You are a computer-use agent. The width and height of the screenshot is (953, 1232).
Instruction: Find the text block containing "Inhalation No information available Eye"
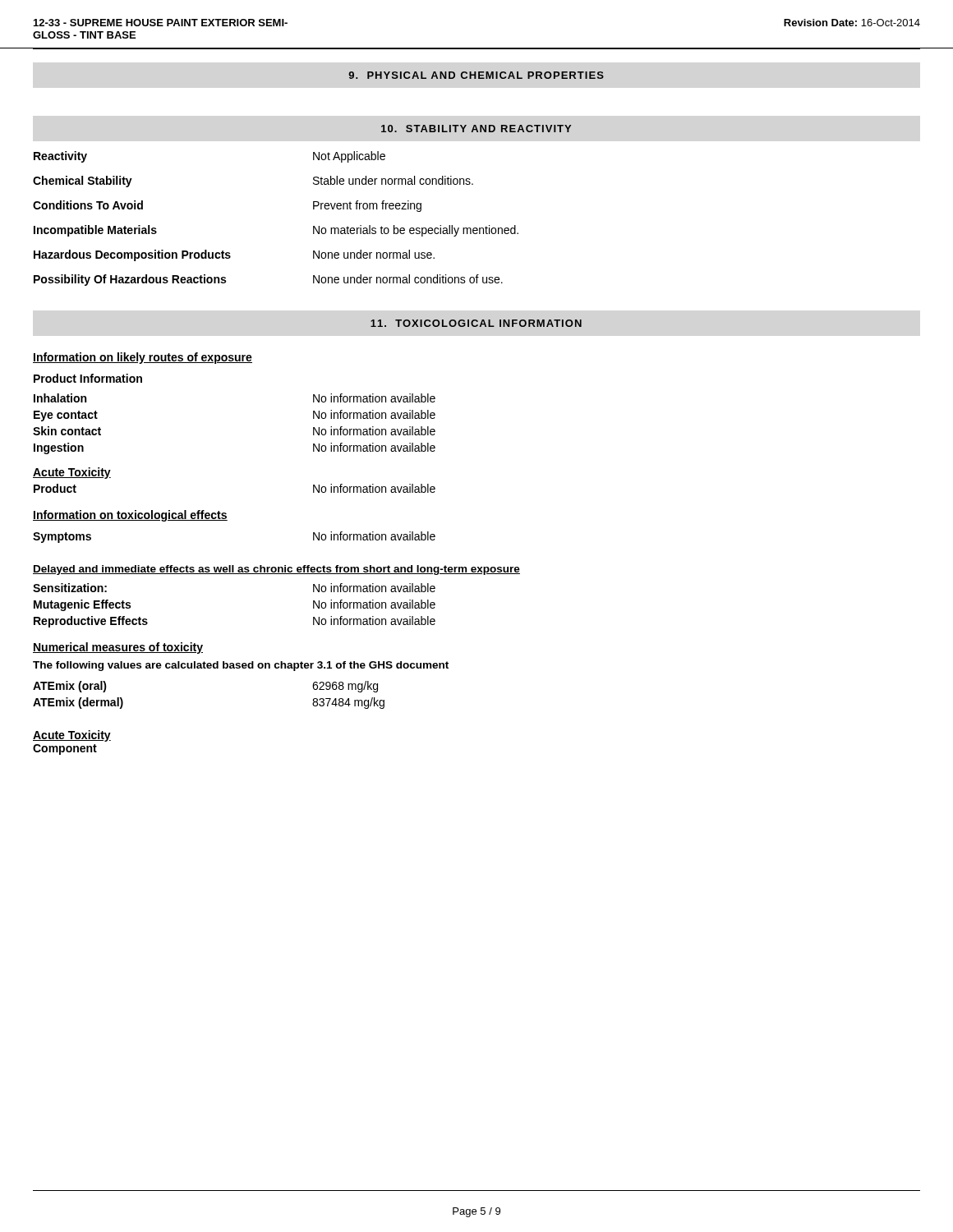64,398
